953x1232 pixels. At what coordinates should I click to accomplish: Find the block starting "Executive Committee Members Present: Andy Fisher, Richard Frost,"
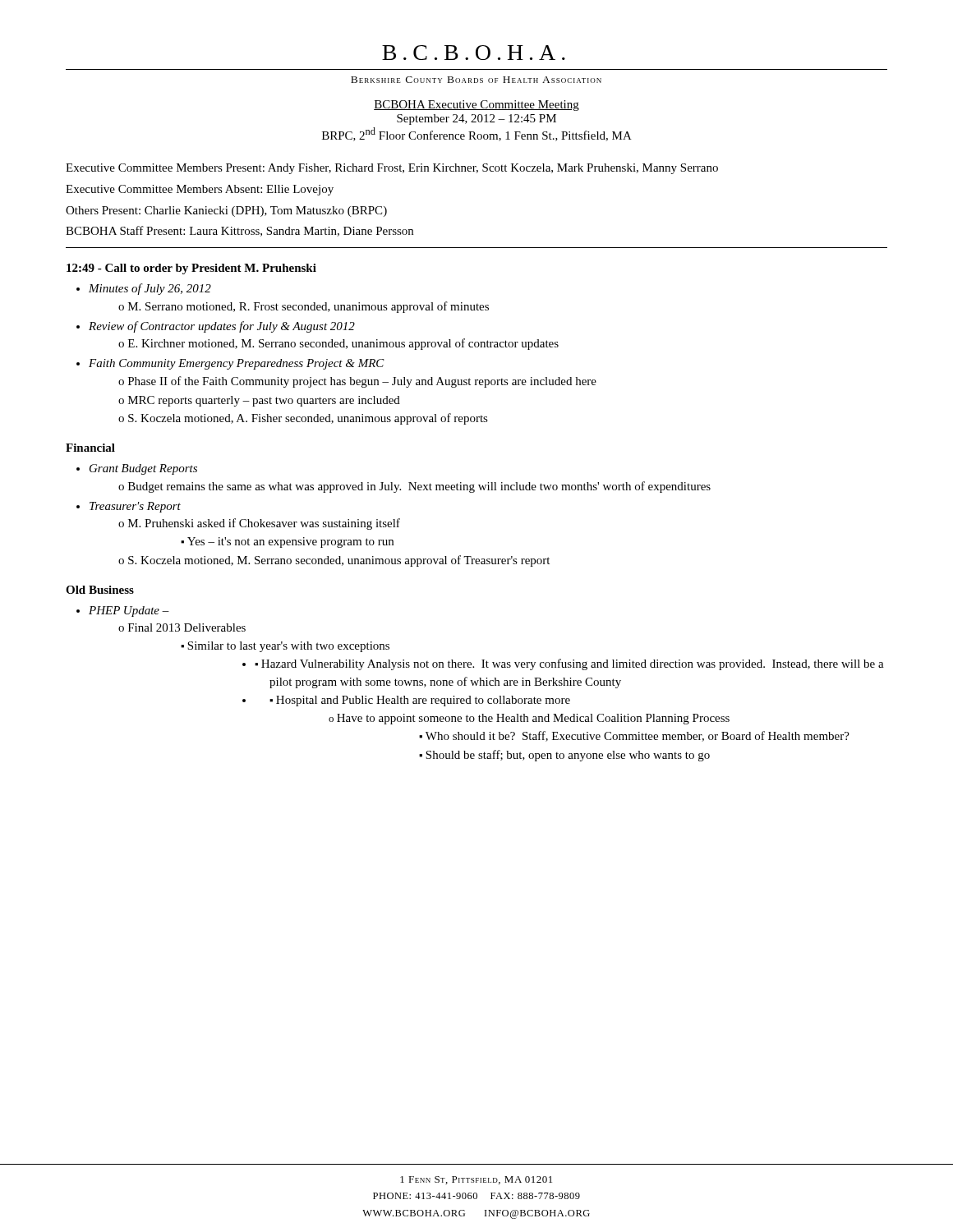click(392, 168)
